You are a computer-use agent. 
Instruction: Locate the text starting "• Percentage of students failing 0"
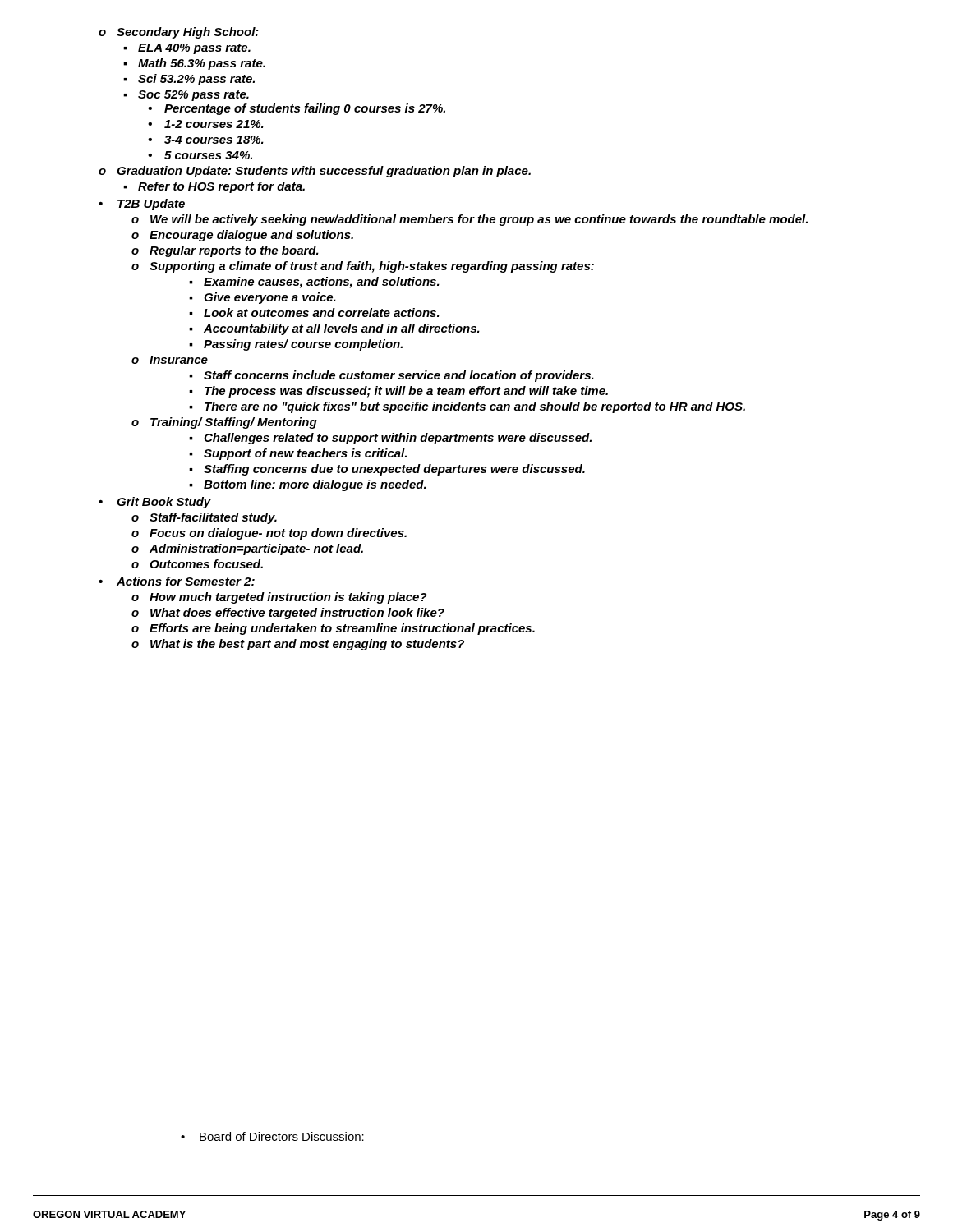[297, 108]
